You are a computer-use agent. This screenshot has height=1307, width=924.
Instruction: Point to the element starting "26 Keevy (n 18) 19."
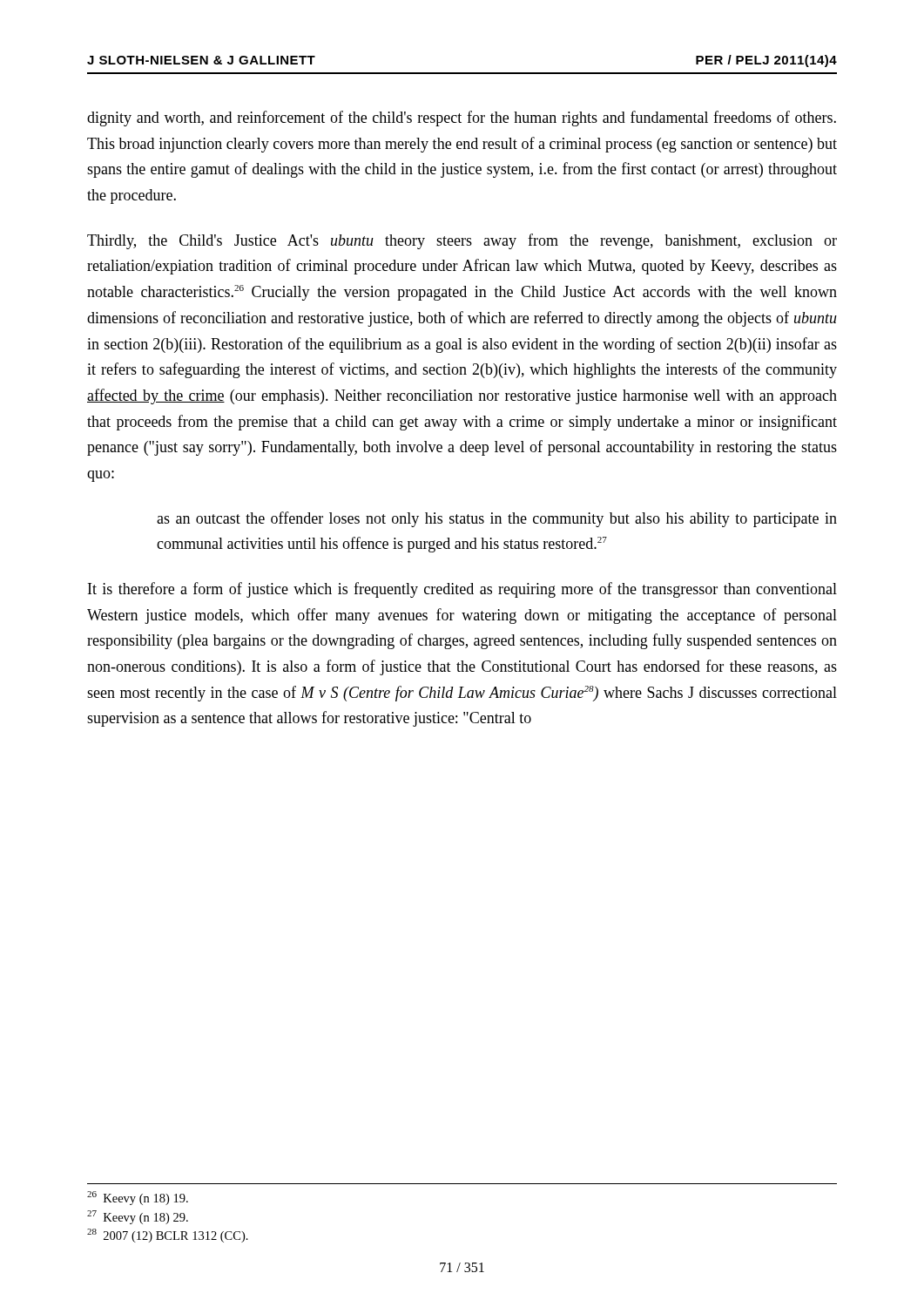tap(138, 1197)
